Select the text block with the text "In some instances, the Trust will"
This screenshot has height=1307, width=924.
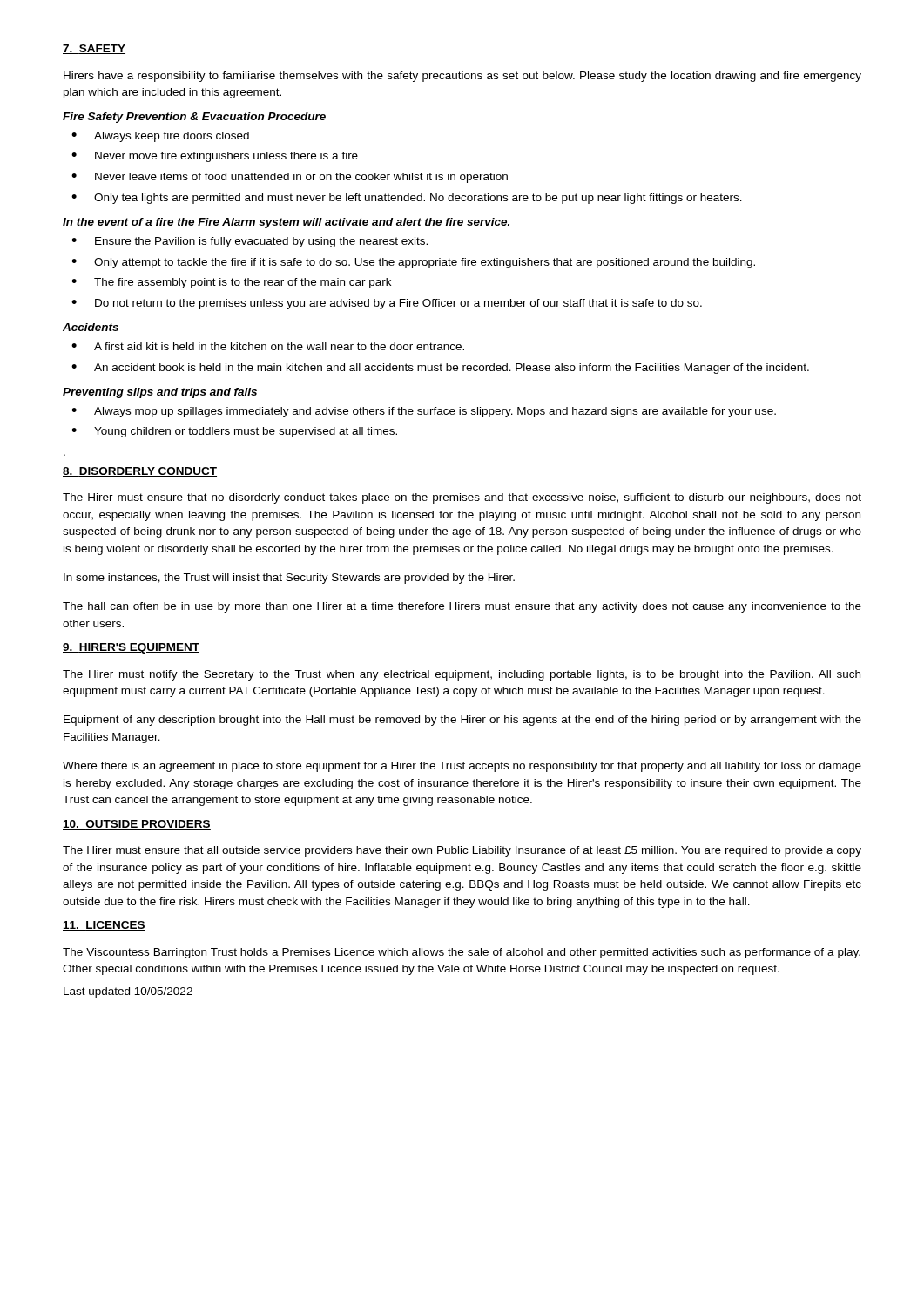(462, 577)
